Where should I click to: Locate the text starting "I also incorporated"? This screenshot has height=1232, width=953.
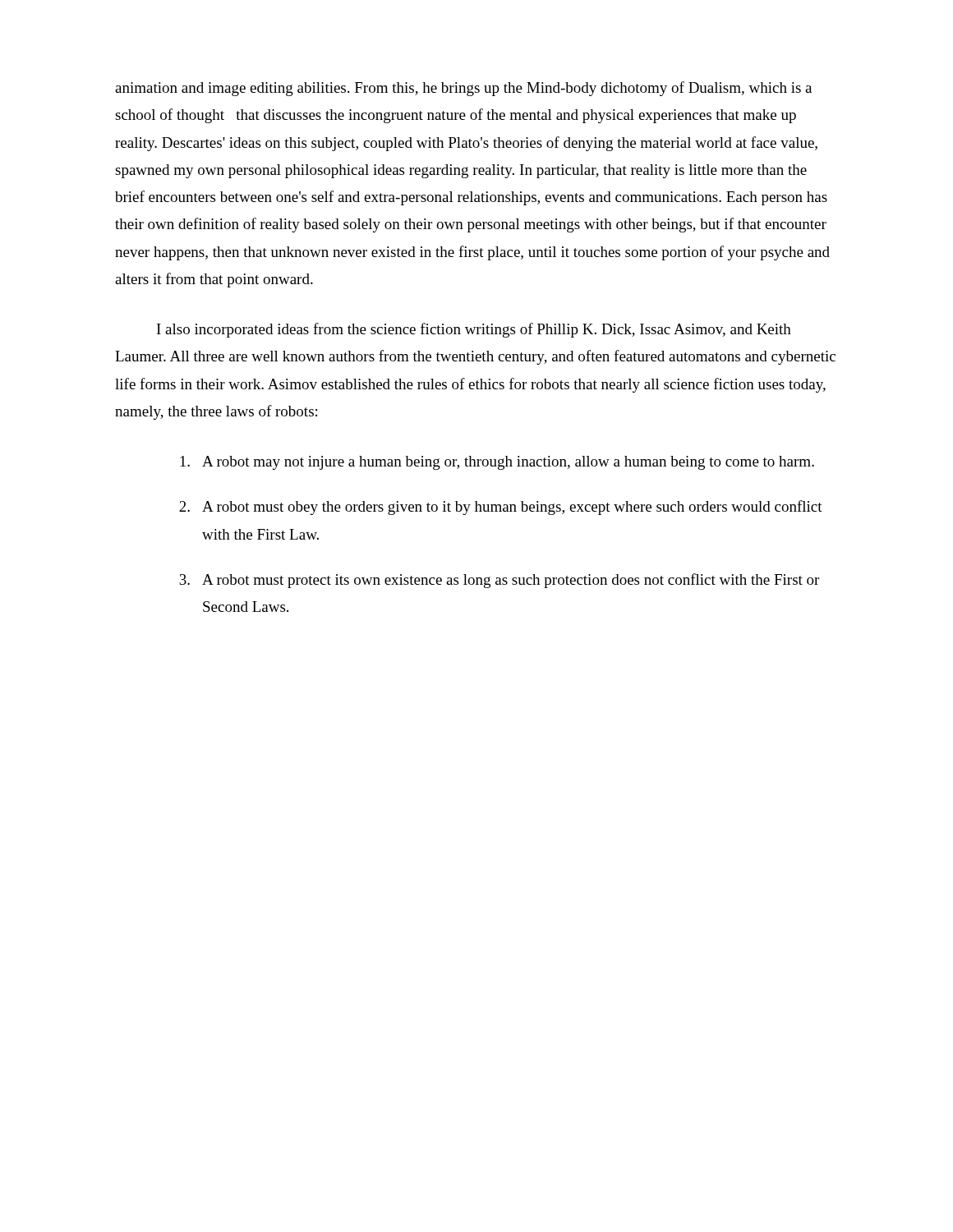(476, 370)
